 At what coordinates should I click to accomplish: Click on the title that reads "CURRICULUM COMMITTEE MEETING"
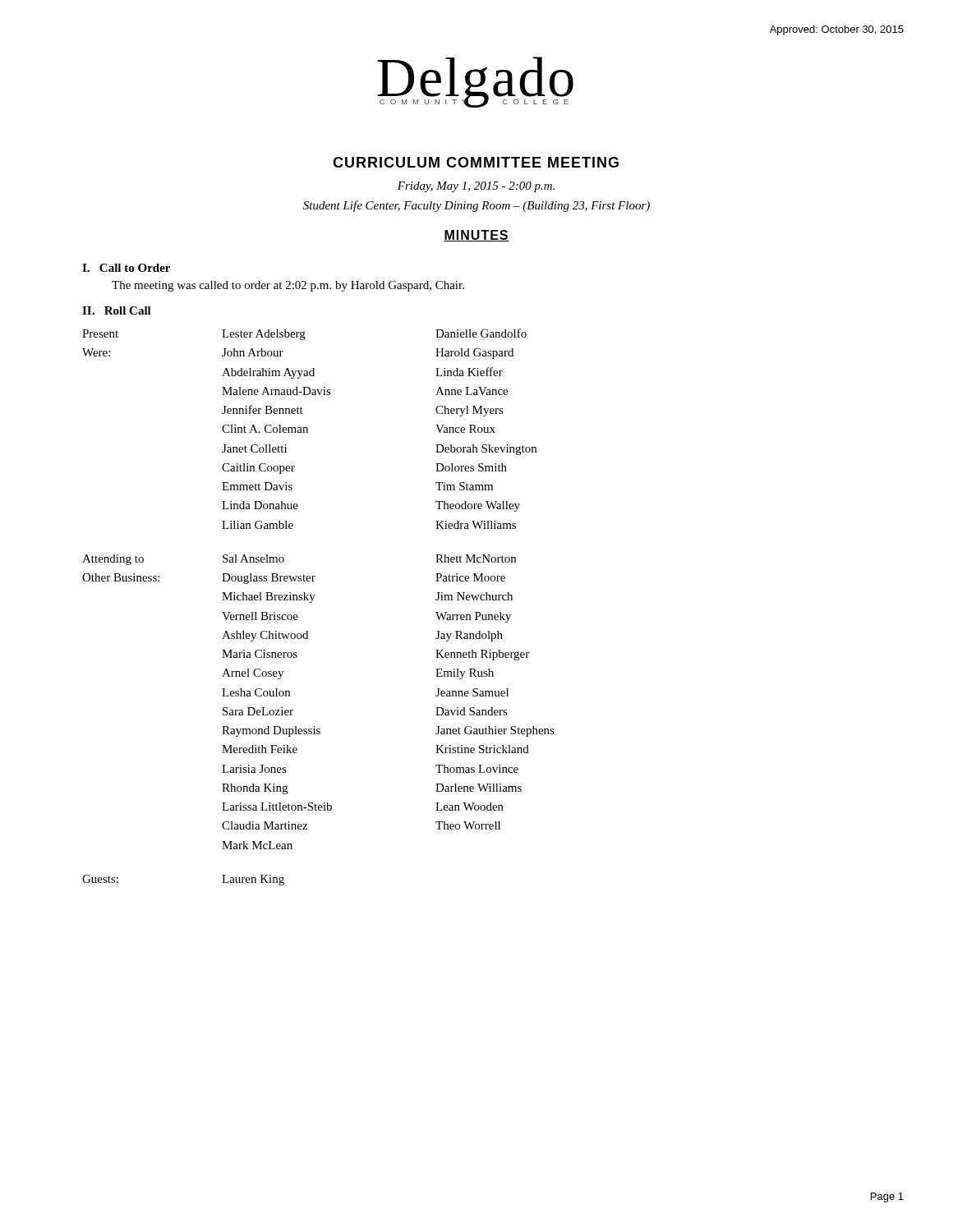pos(476,163)
